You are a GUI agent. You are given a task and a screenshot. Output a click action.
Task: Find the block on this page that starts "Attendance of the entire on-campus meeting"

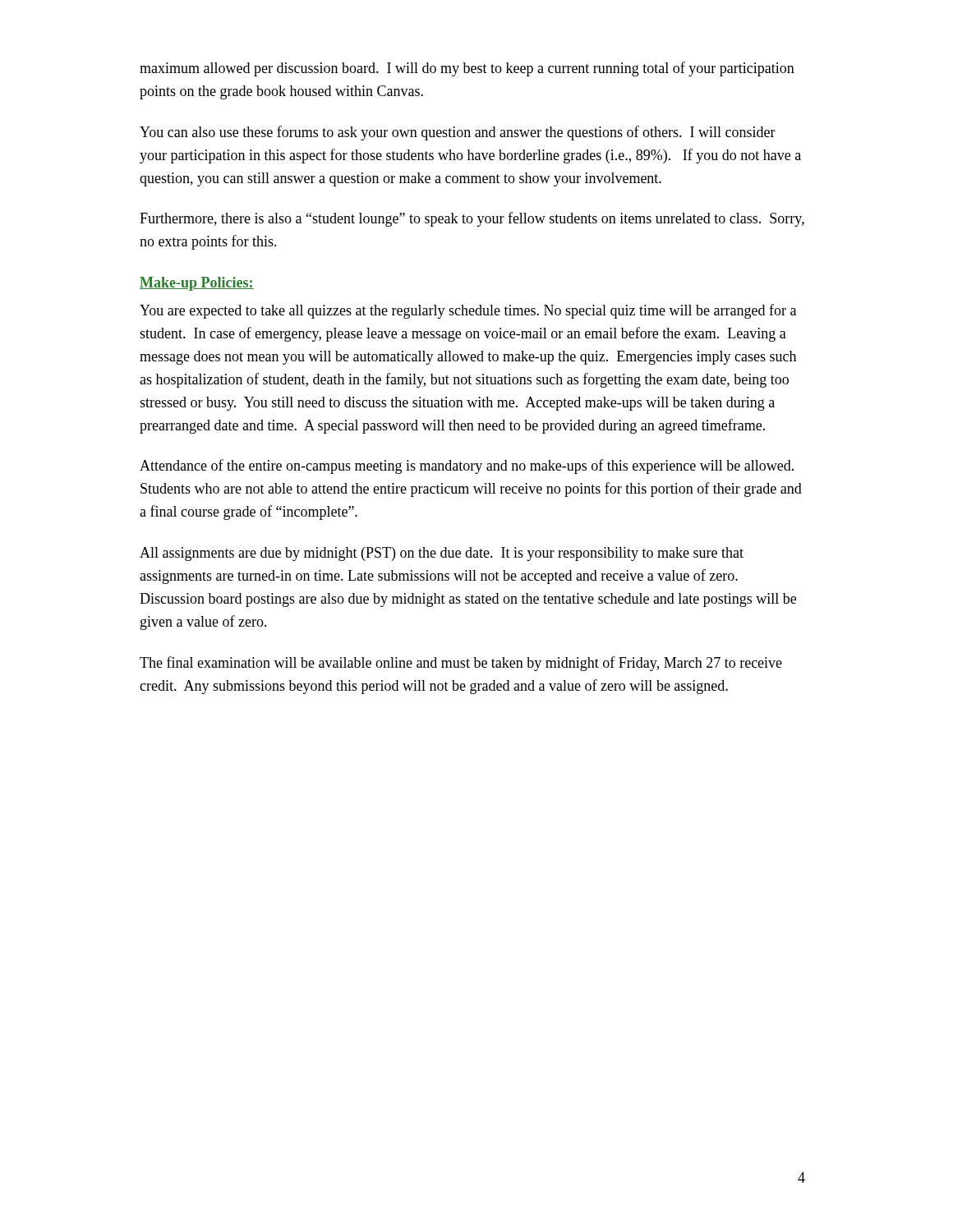point(471,489)
